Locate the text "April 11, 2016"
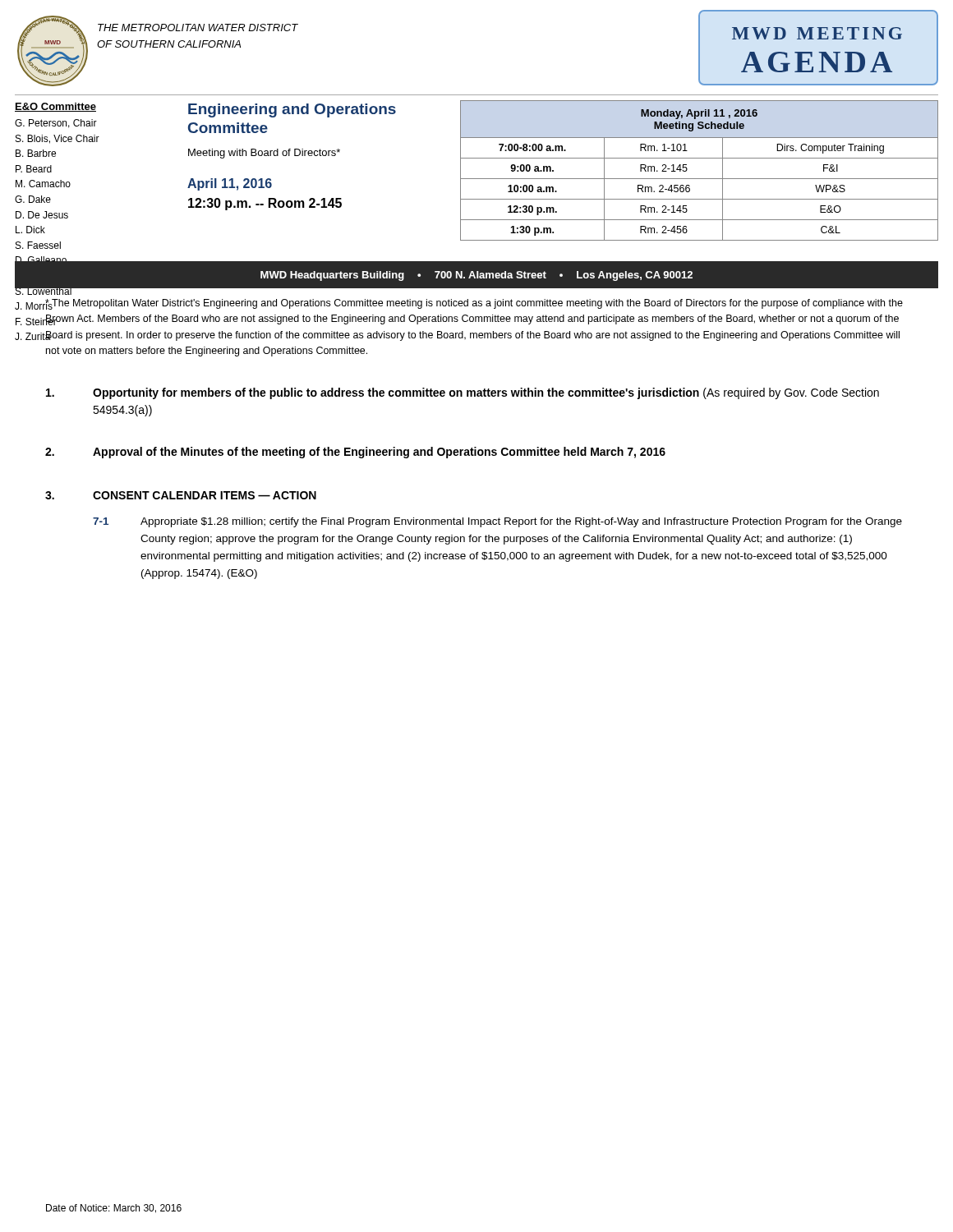This screenshot has width=953, height=1232. click(x=230, y=183)
